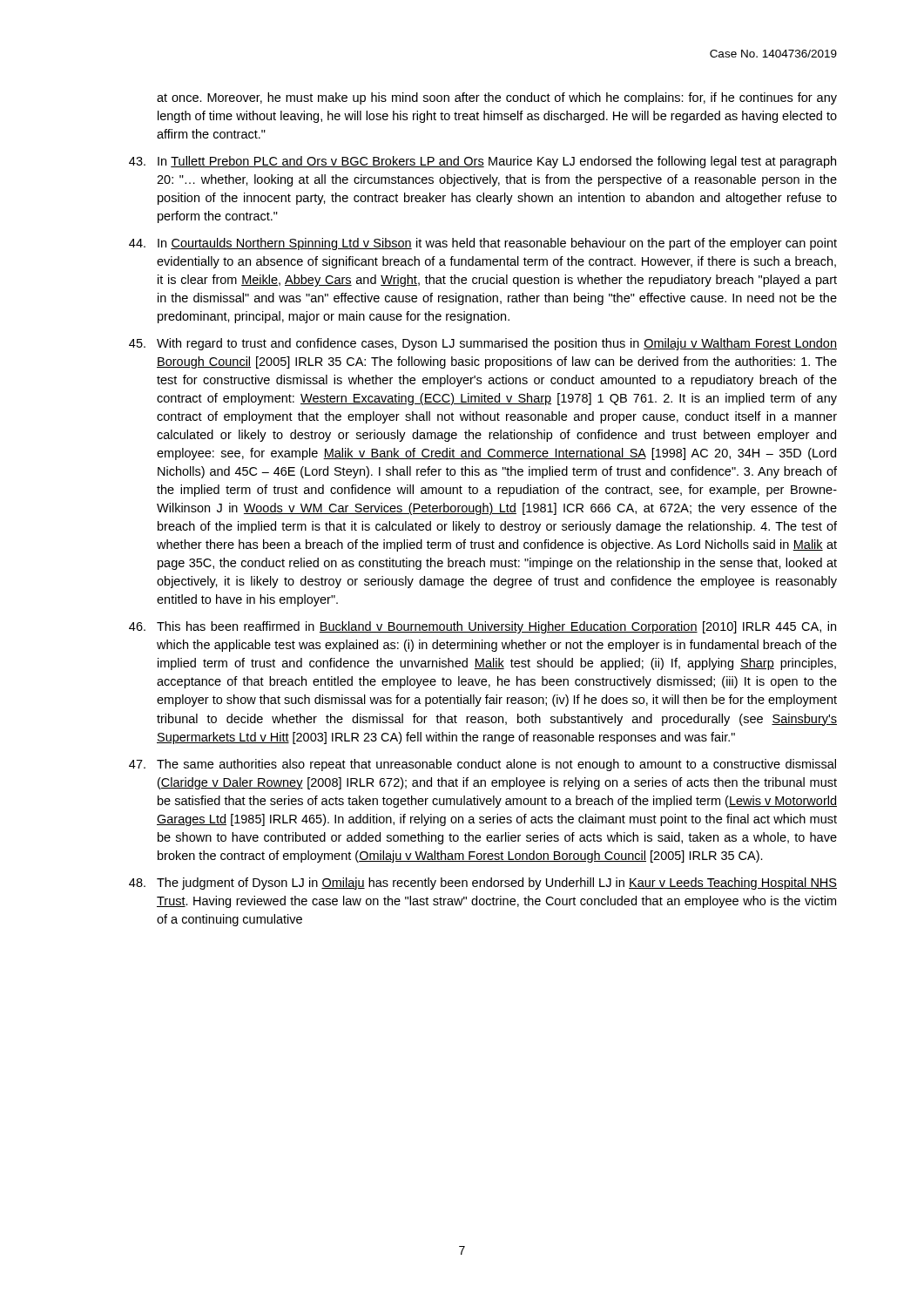Point to the region starting "47. The same authorities also"
The image size is (924, 1307).
(471, 810)
